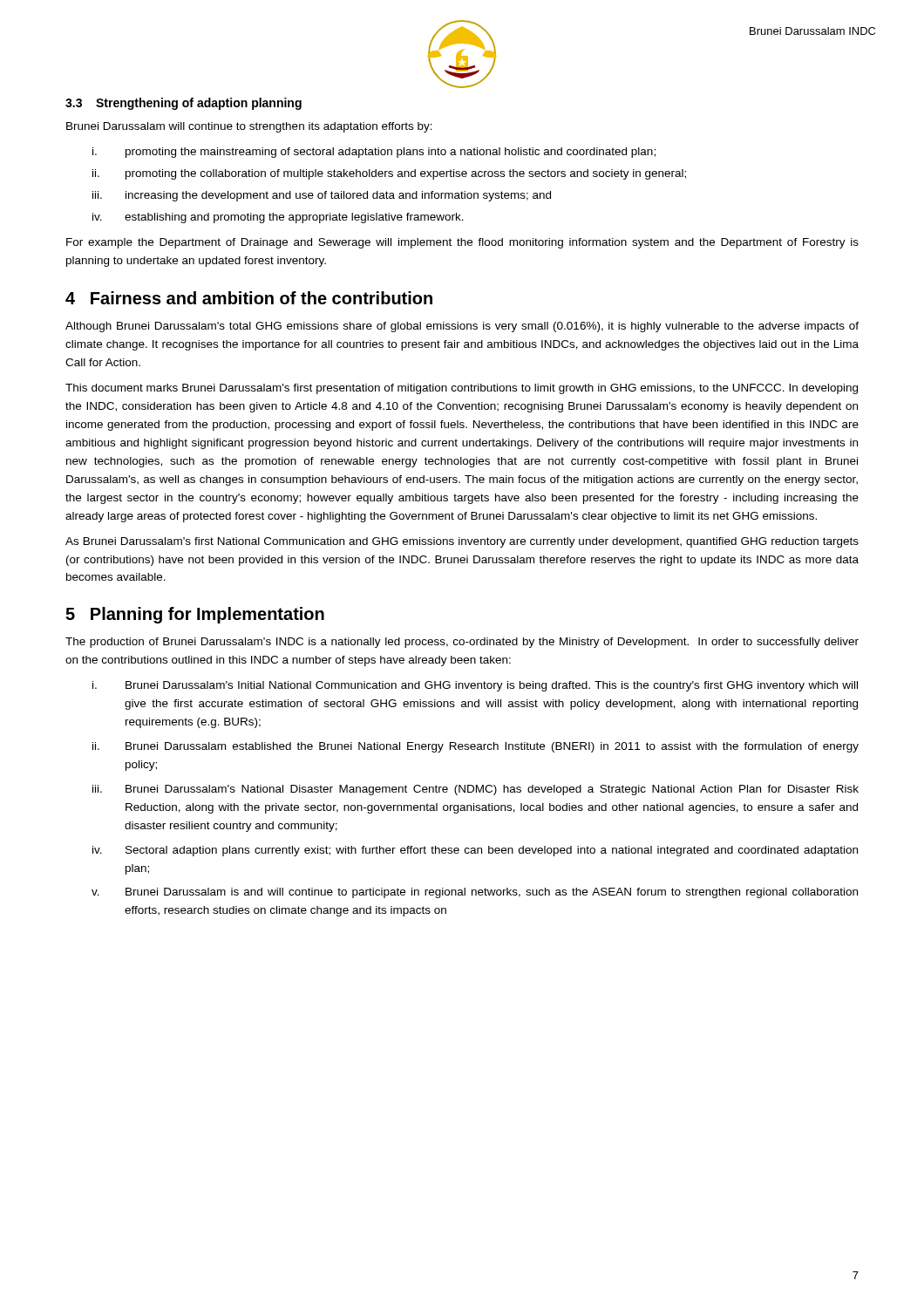924x1308 pixels.
Task: Locate the list item that says "ii. Brunei Darussalam"
Action: 475,756
